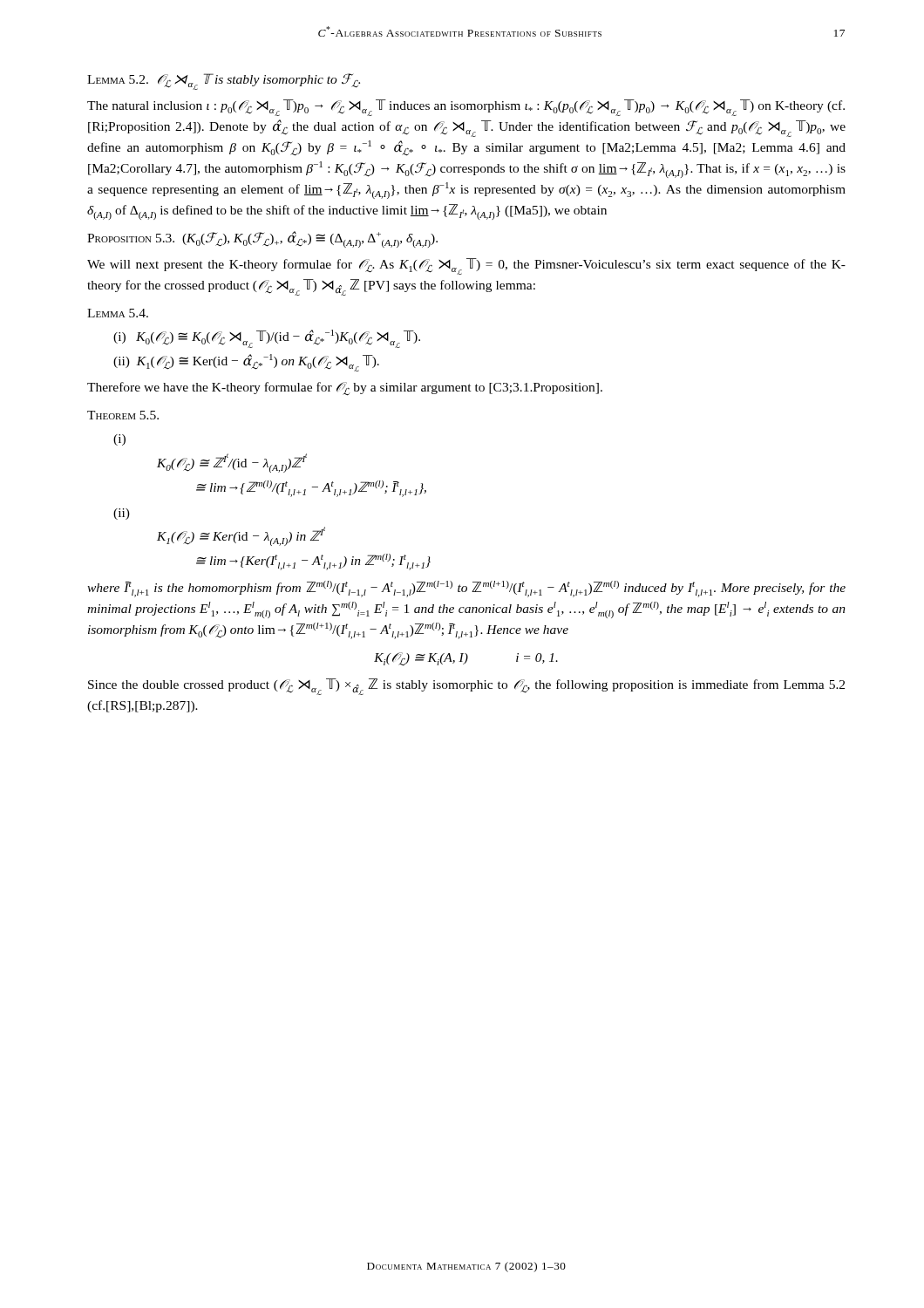Where is the section header that starts "Lemma 5.2. 𝒪ℒ ⋊αℒ 𝕋 is"?
Image resolution: width=924 pixels, height=1308 pixels.
[224, 81]
